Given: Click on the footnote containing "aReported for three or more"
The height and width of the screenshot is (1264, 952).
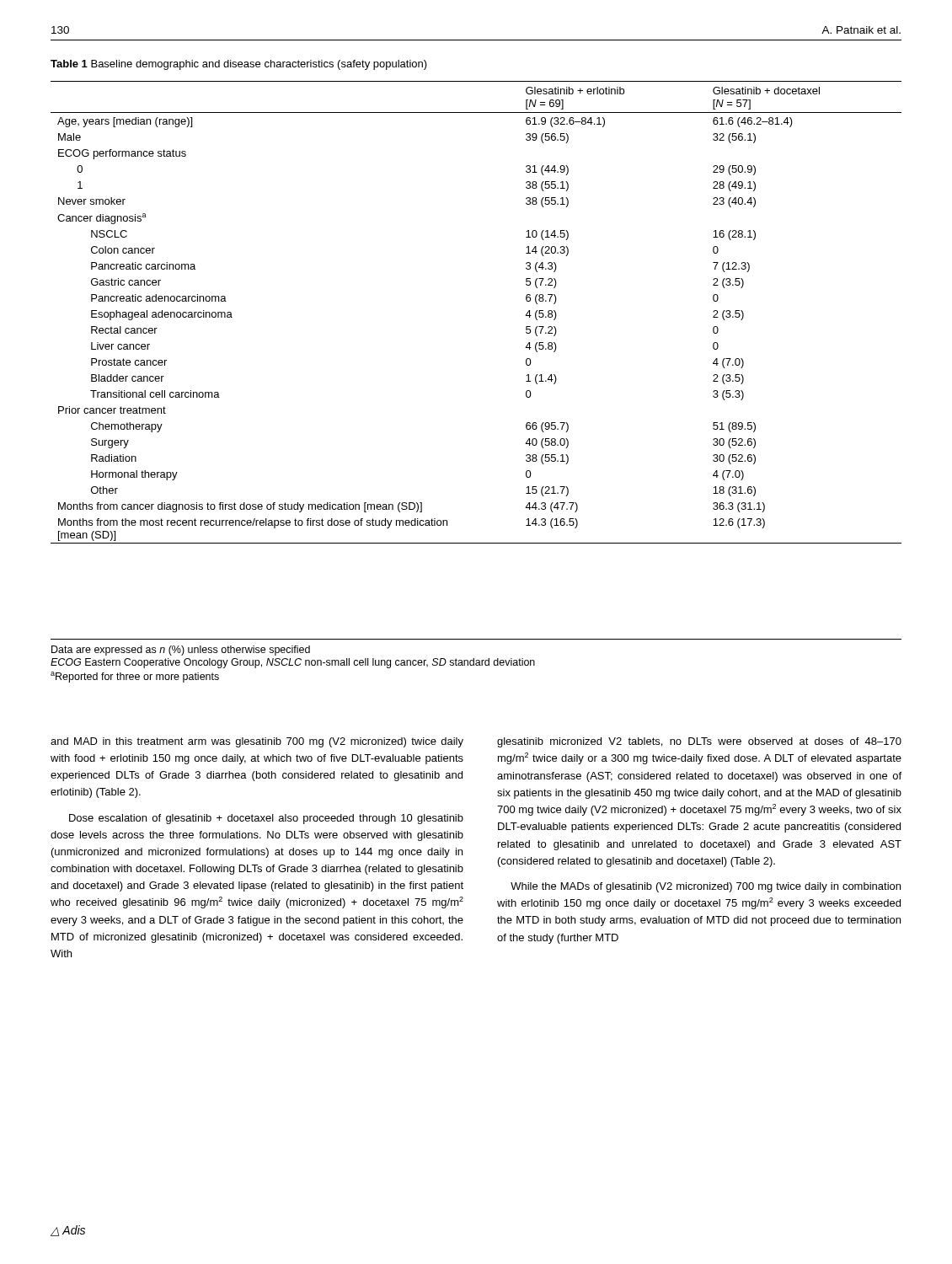Looking at the screenshot, I should [x=476, y=676].
